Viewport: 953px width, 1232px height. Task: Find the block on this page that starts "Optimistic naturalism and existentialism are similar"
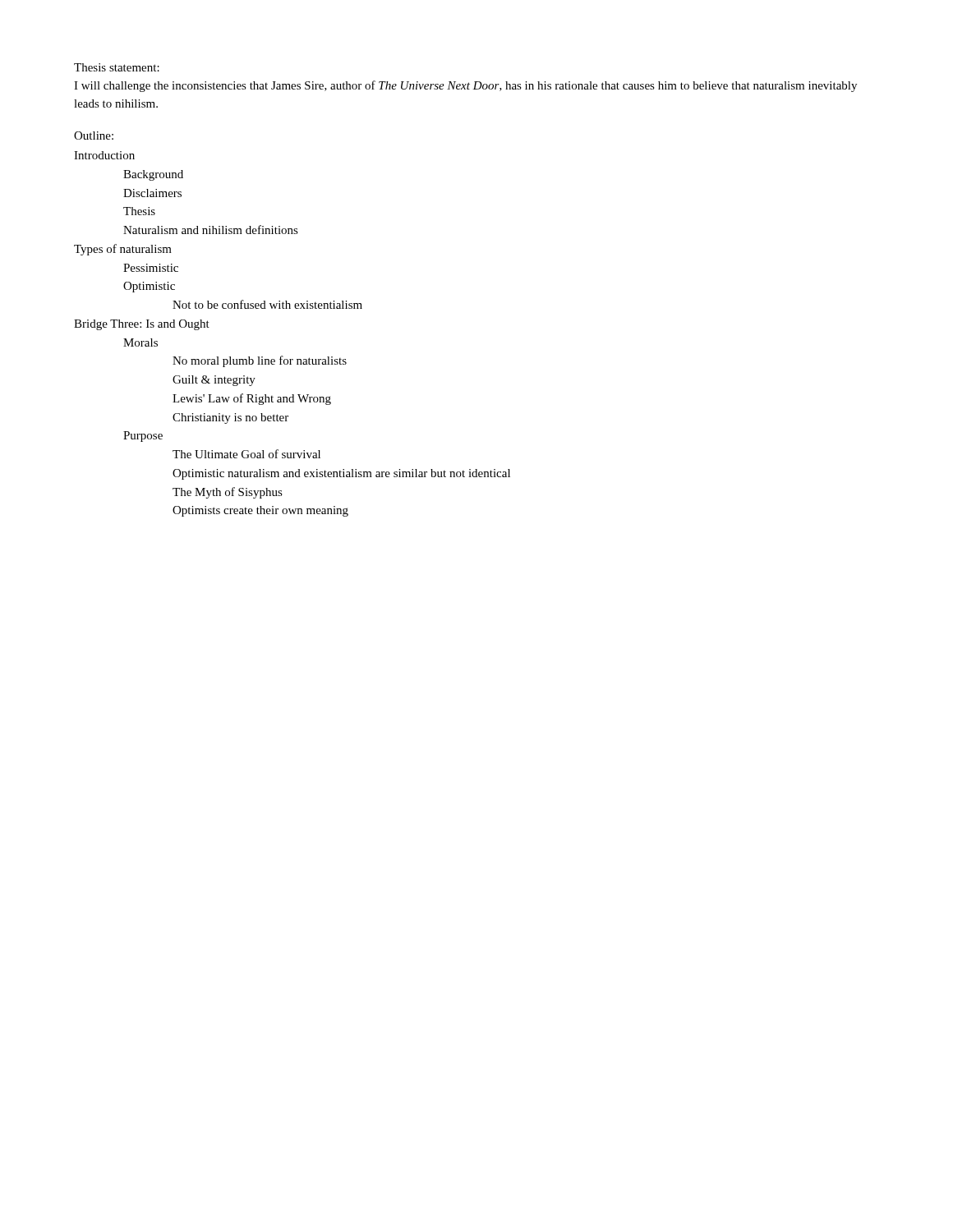(x=342, y=473)
